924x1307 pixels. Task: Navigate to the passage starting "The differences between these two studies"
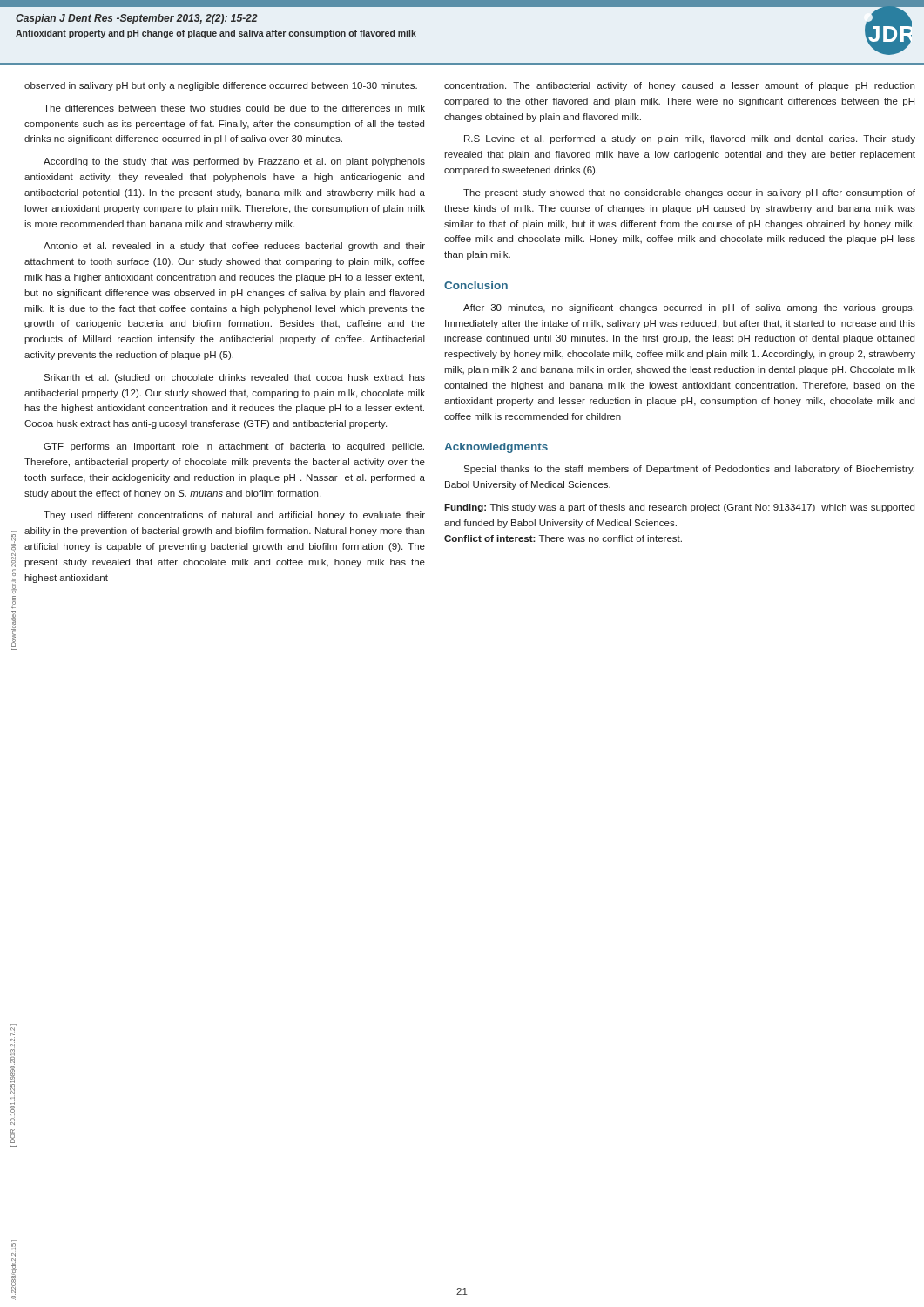[225, 124]
